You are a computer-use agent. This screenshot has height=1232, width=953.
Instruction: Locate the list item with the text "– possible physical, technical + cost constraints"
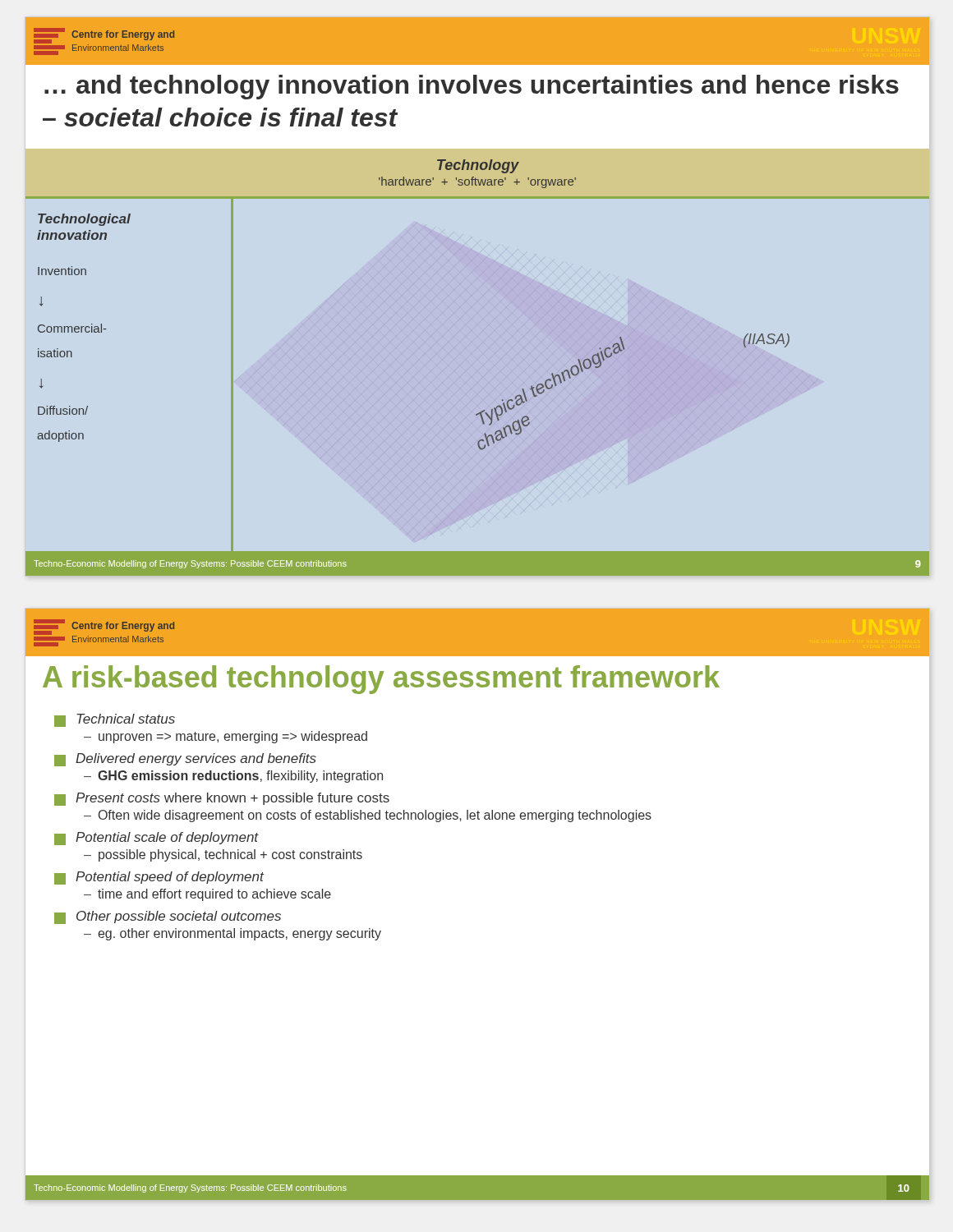[223, 855]
